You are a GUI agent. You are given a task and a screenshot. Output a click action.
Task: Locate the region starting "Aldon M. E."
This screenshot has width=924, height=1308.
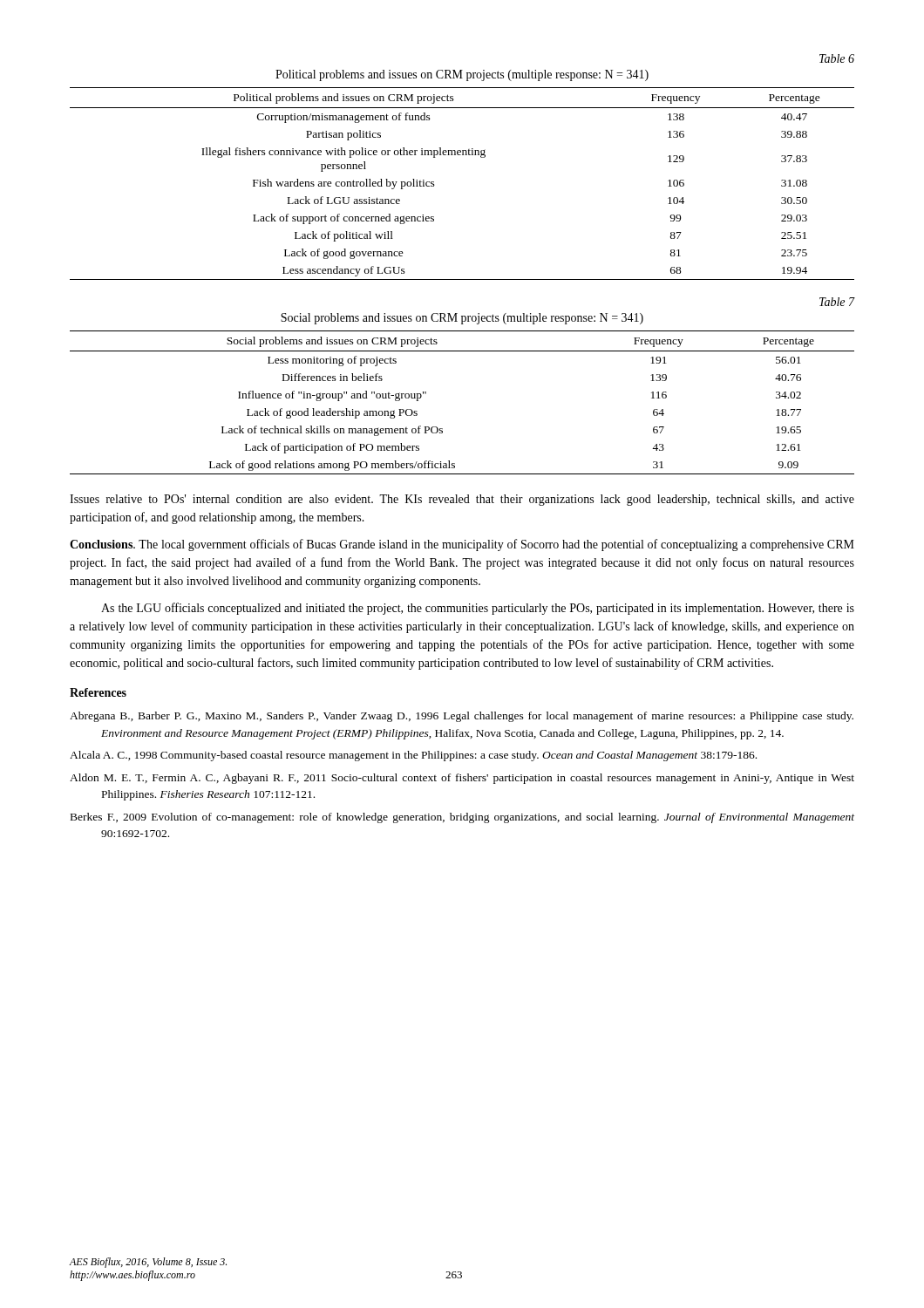pyautogui.click(x=462, y=786)
